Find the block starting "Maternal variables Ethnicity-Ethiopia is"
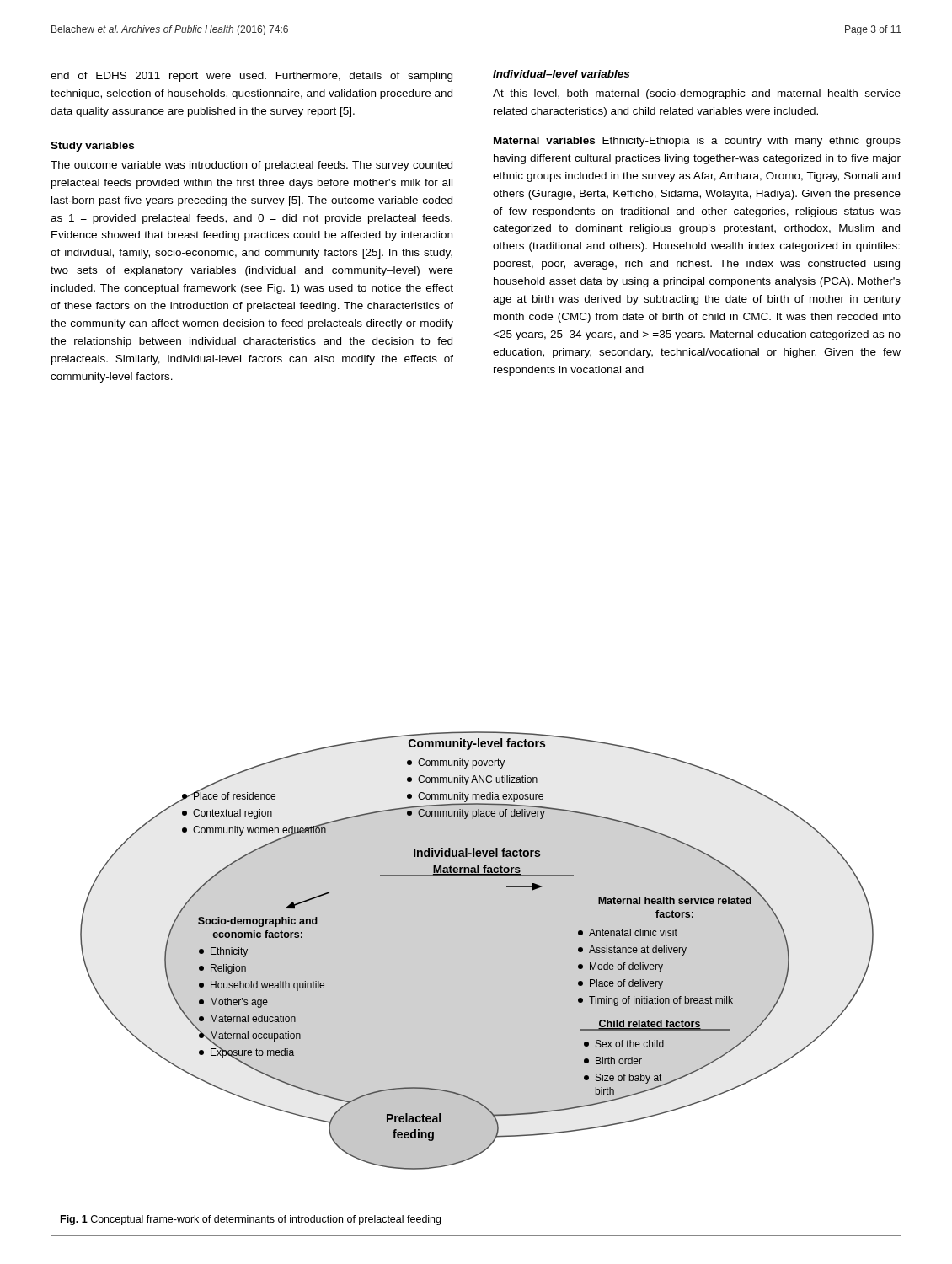Image resolution: width=952 pixels, height=1264 pixels. pos(697,255)
